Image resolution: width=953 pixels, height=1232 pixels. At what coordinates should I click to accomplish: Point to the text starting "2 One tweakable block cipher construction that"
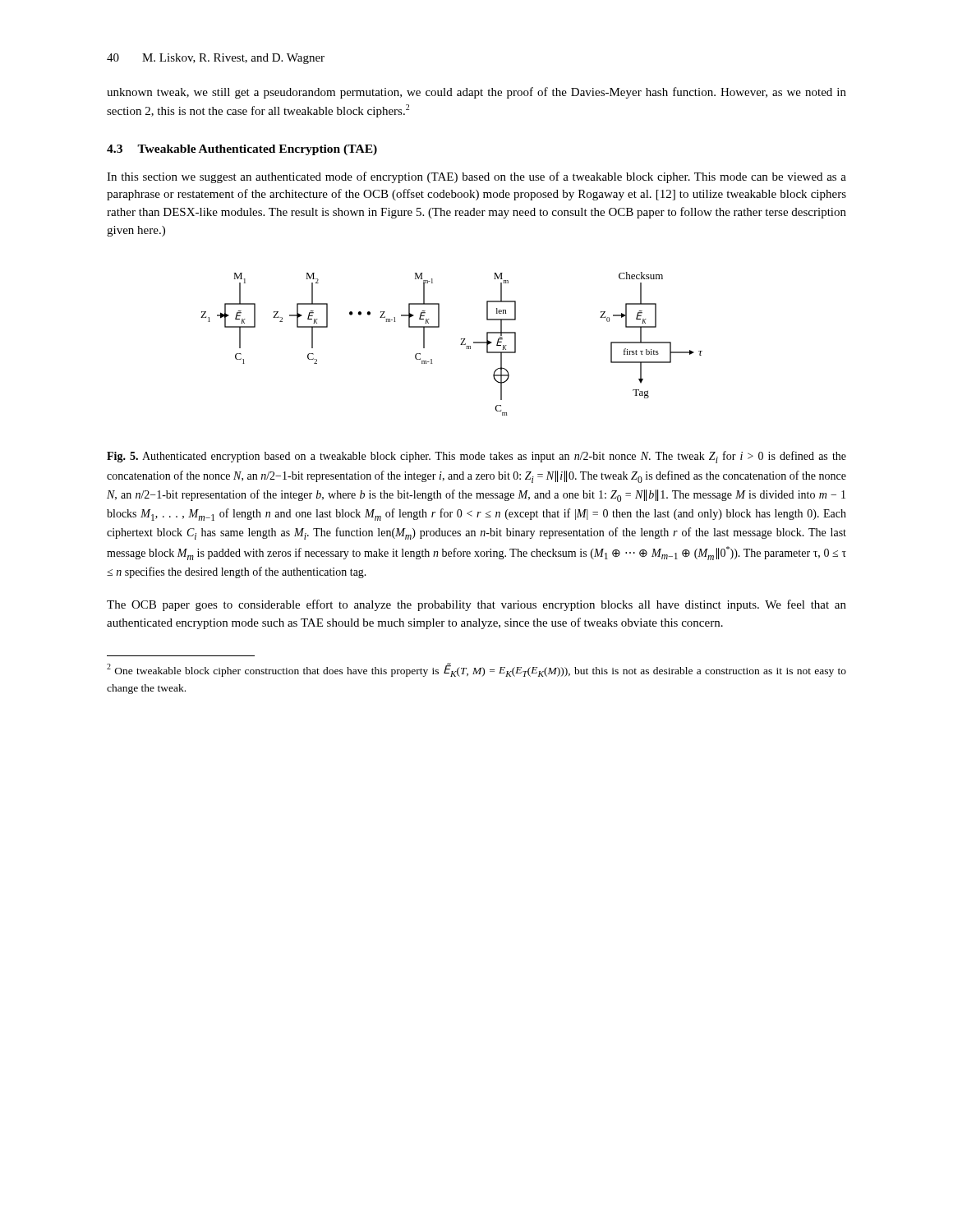pos(476,678)
